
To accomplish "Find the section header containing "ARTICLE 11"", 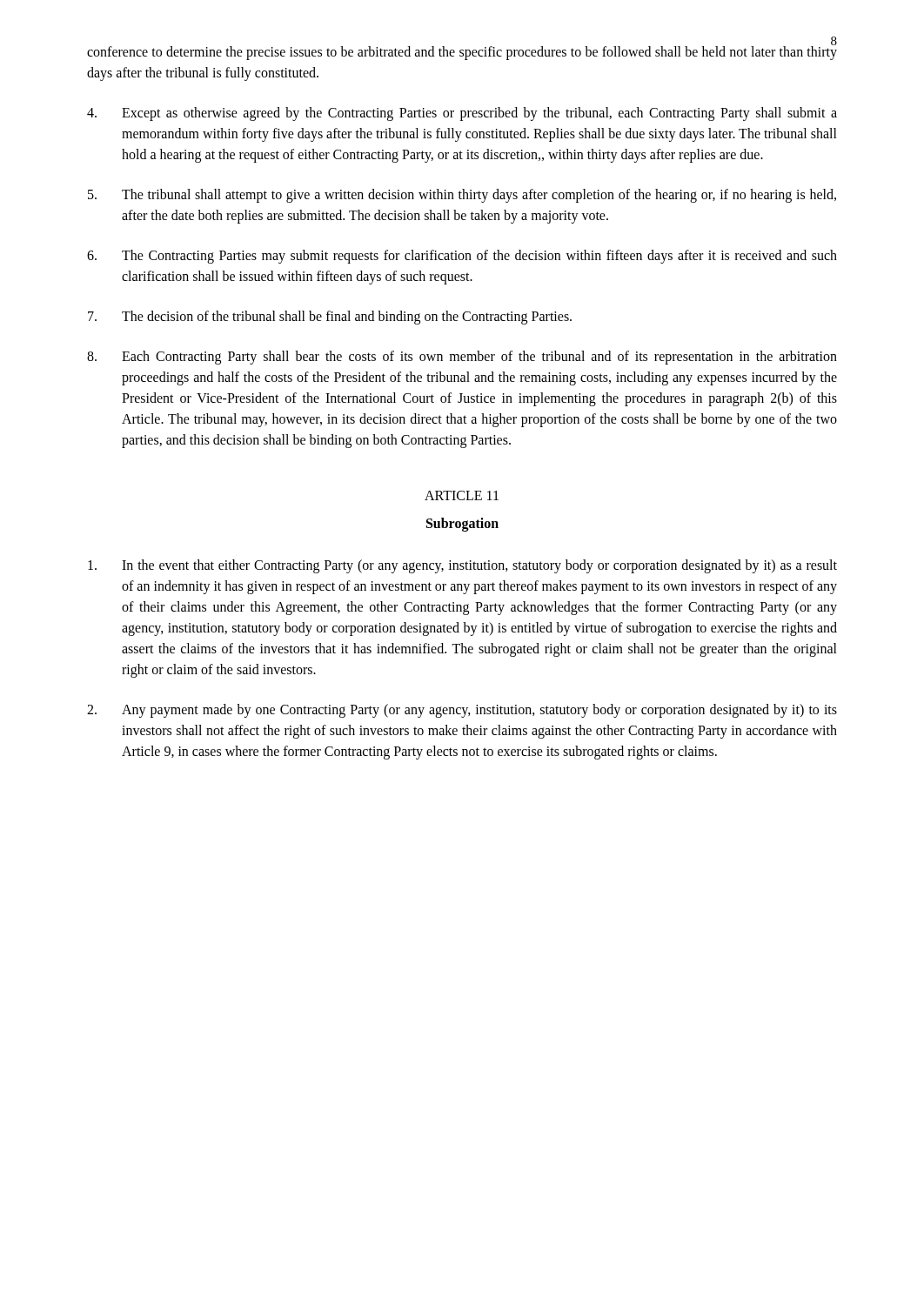I will [462, 495].
